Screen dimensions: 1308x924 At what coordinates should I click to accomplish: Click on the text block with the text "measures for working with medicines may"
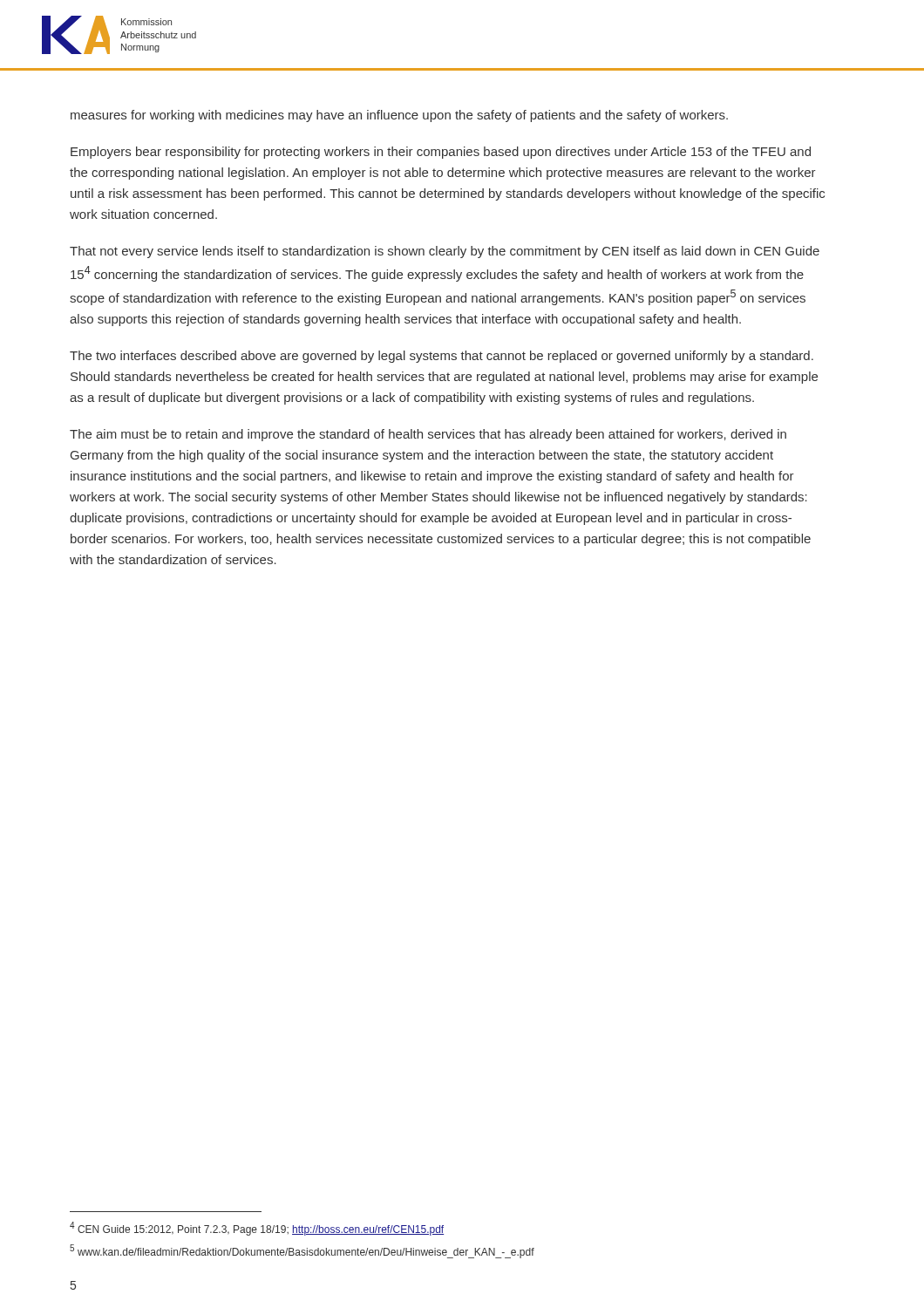coord(449,115)
